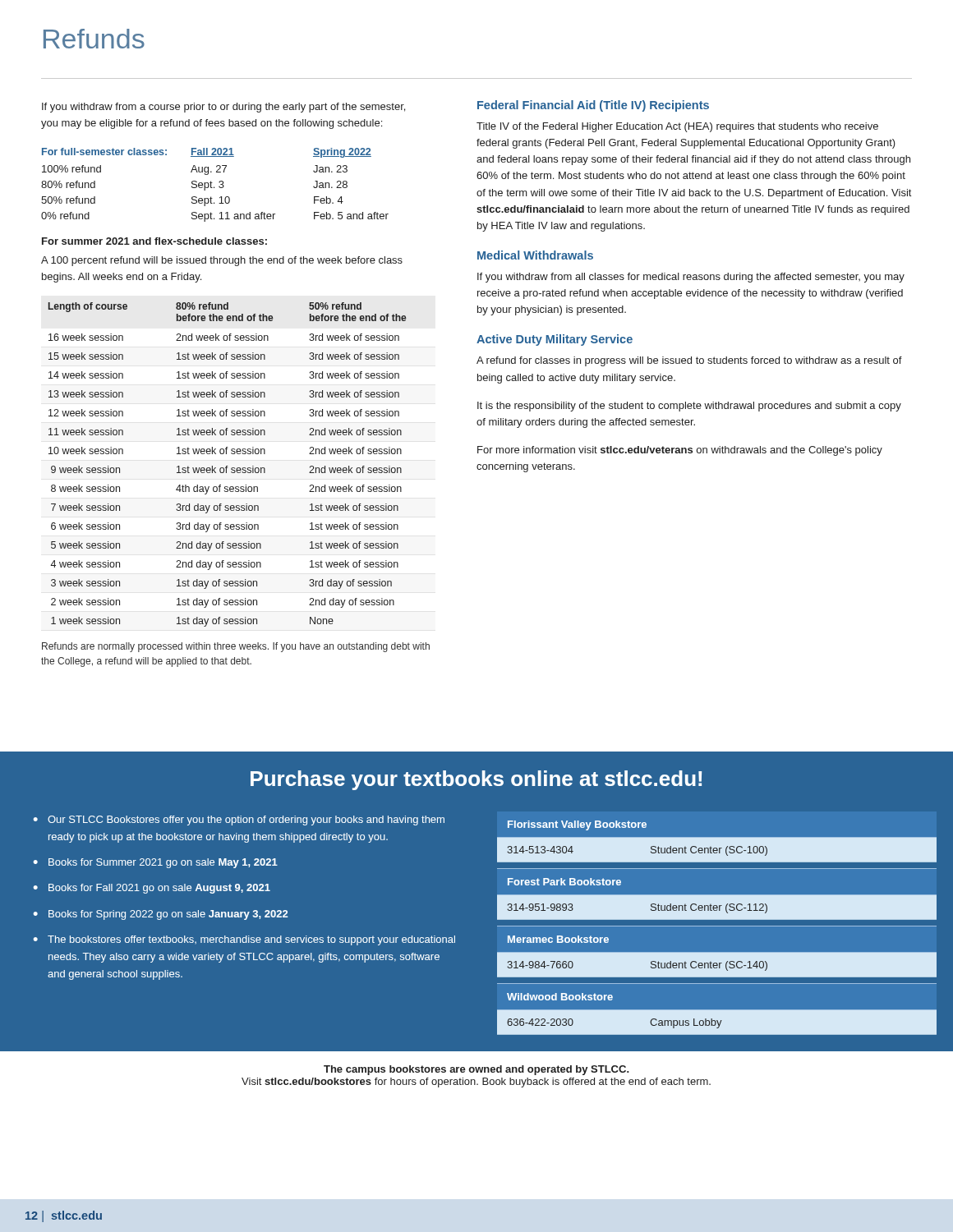Find the block on this page that starts "A 100 percent refund will be issued through"
953x1232 pixels.
pos(222,268)
